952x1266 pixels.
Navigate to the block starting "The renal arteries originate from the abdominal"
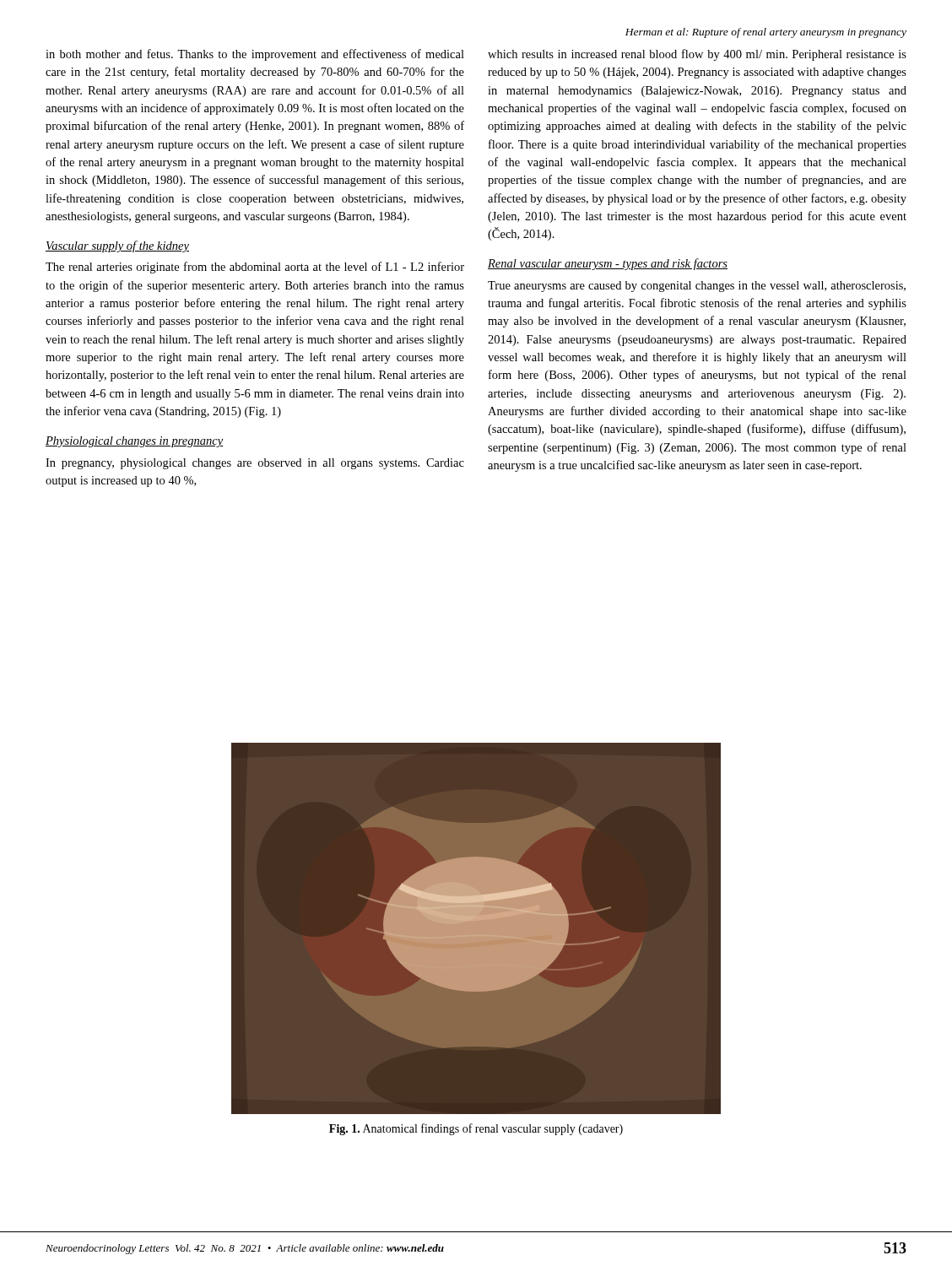point(255,340)
